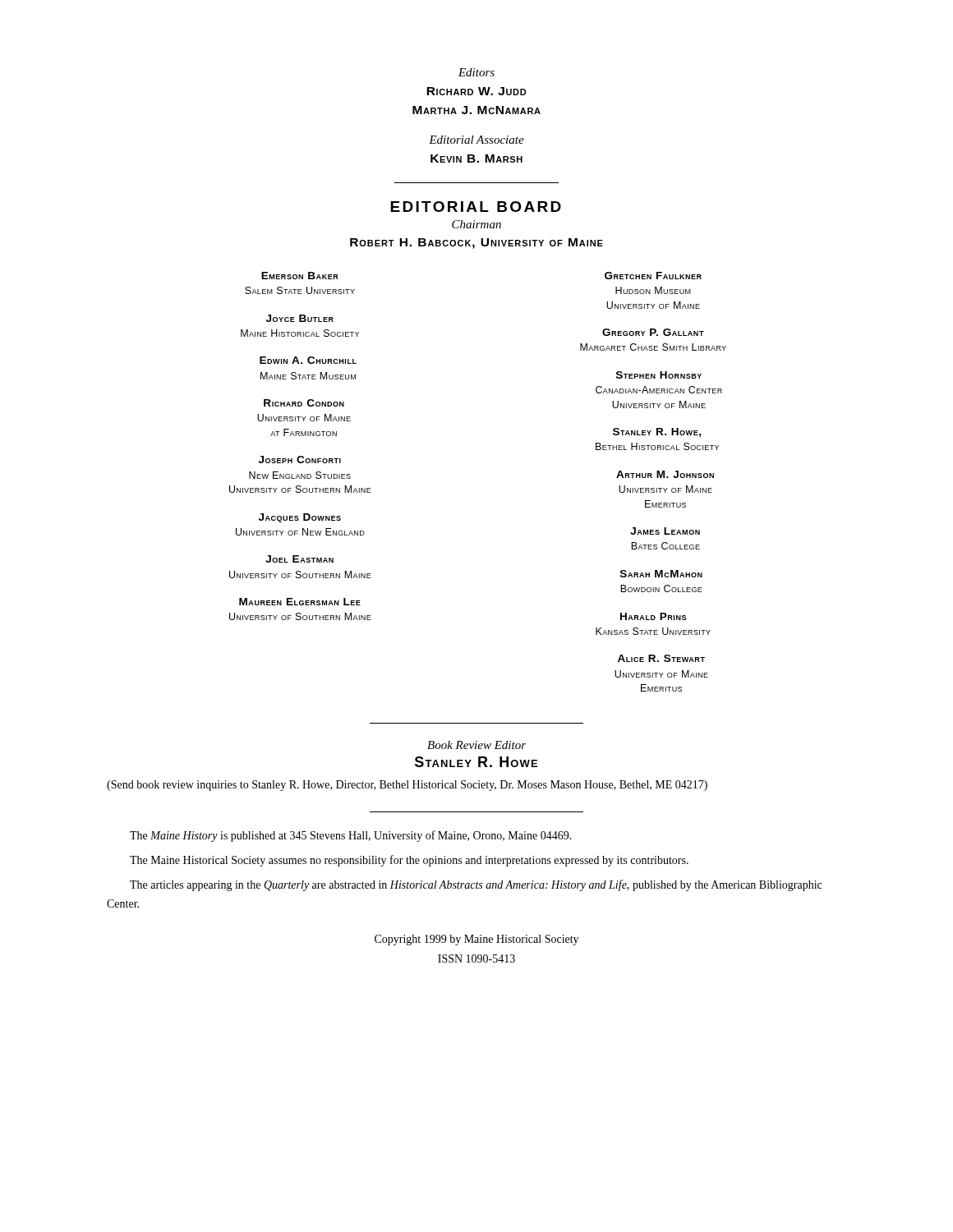953x1232 pixels.
Task: Click on the passage starting "Chairman Robert H. Babcock, University of"
Action: (476, 233)
